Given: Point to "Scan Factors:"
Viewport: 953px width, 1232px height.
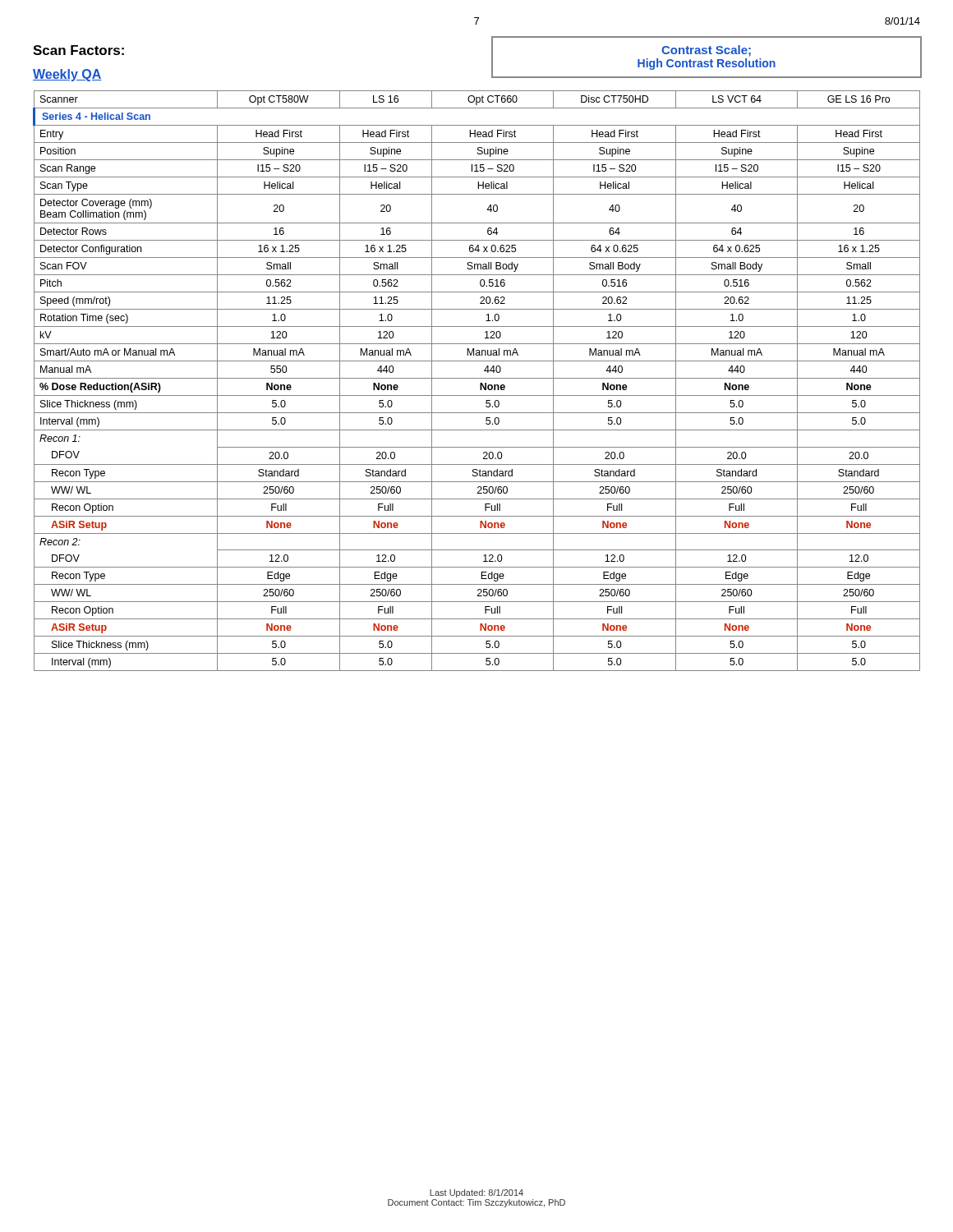Looking at the screenshot, I should [x=79, y=51].
